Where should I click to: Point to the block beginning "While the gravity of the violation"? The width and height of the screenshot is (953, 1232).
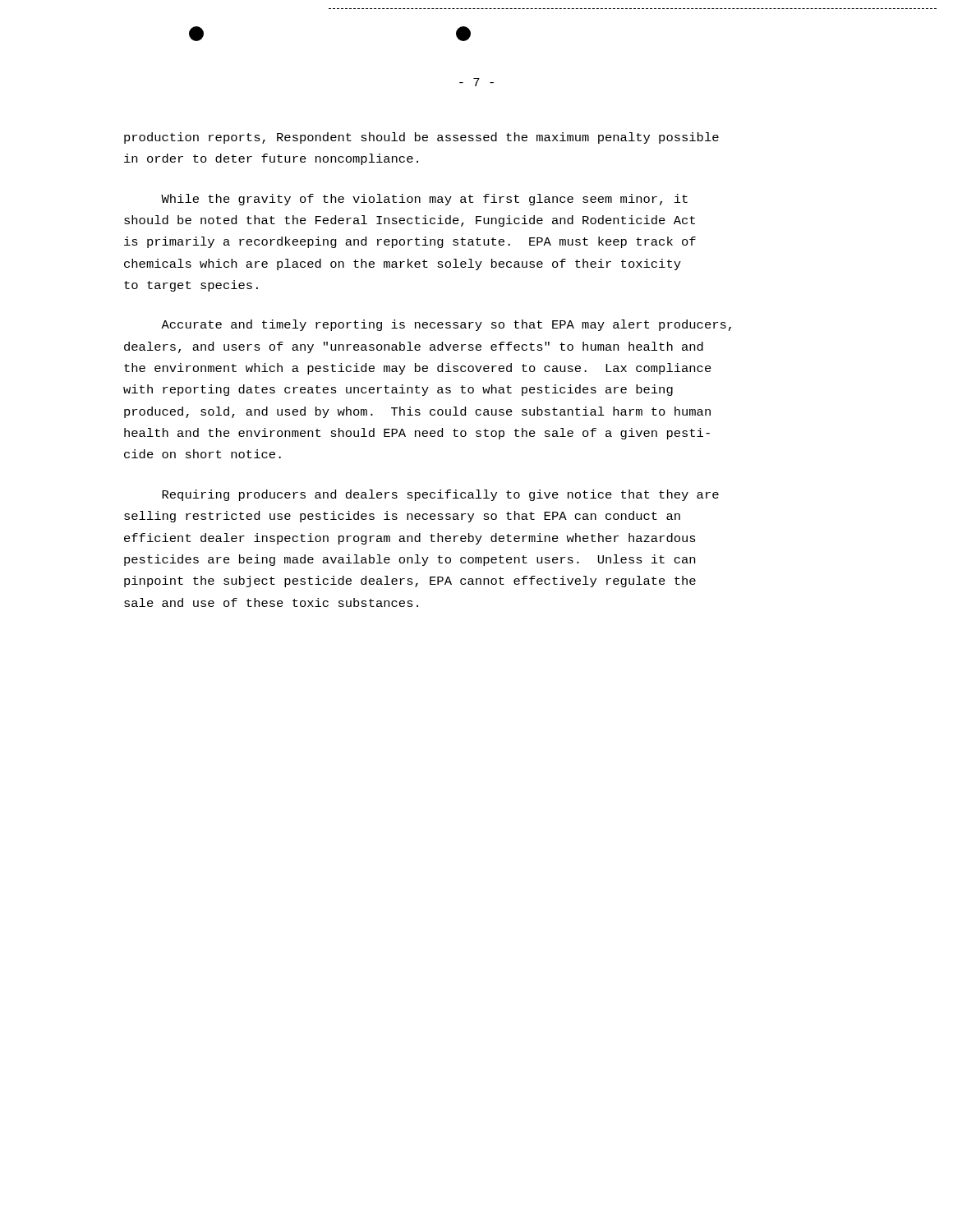[410, 243]
